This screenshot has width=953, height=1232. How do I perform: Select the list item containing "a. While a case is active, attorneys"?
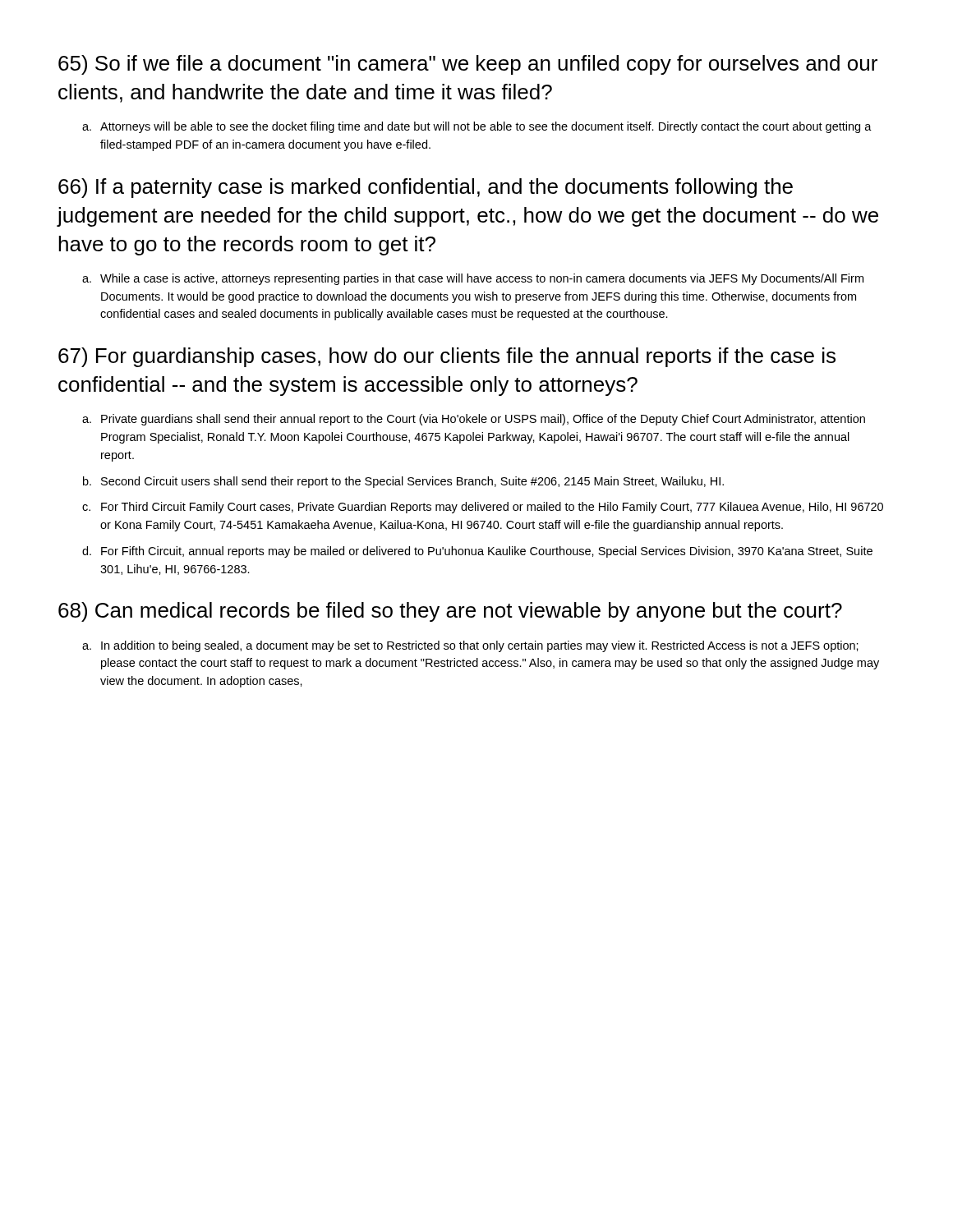(485, 297)
